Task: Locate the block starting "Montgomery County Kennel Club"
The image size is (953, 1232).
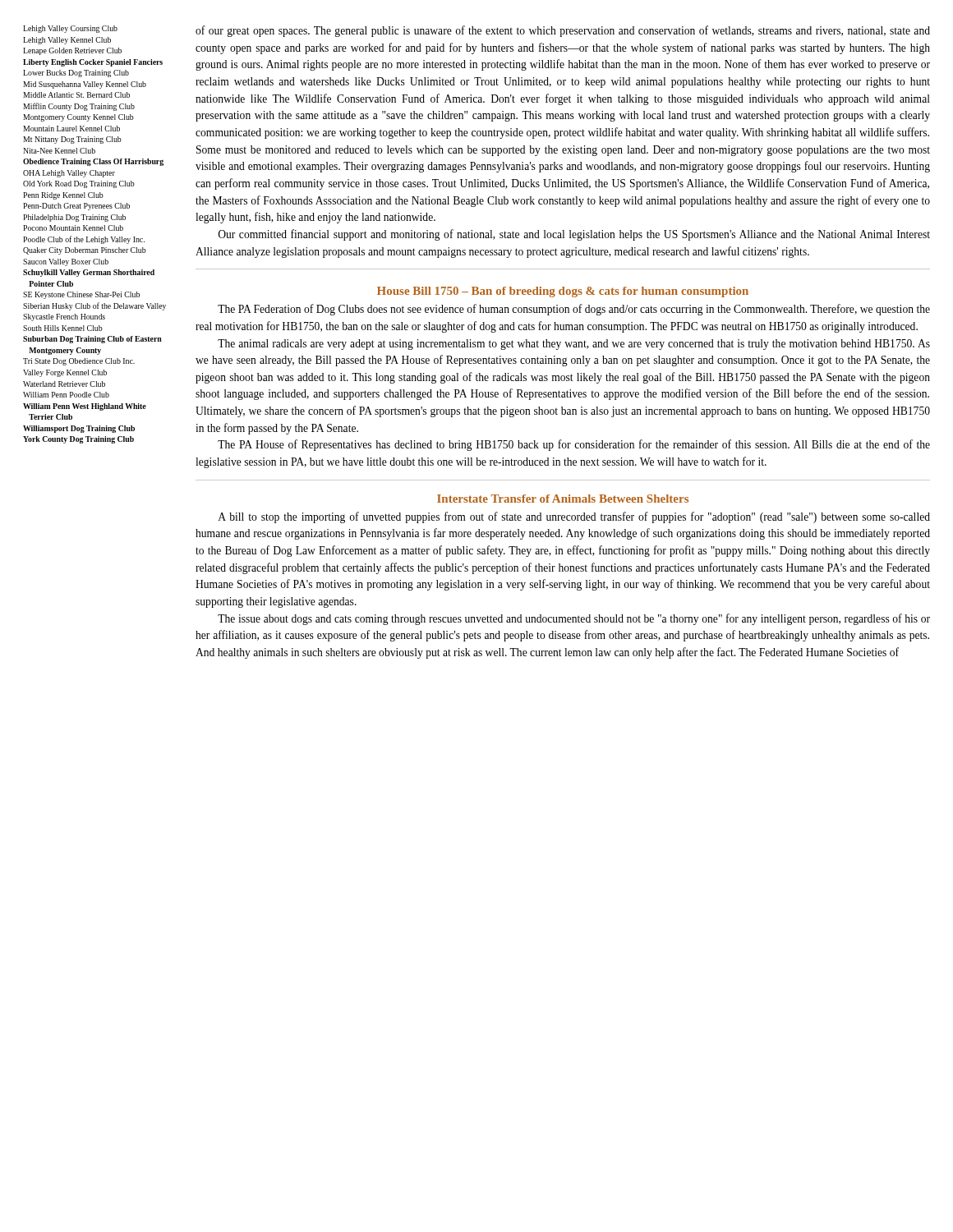Action: click(x=78, y=117)
